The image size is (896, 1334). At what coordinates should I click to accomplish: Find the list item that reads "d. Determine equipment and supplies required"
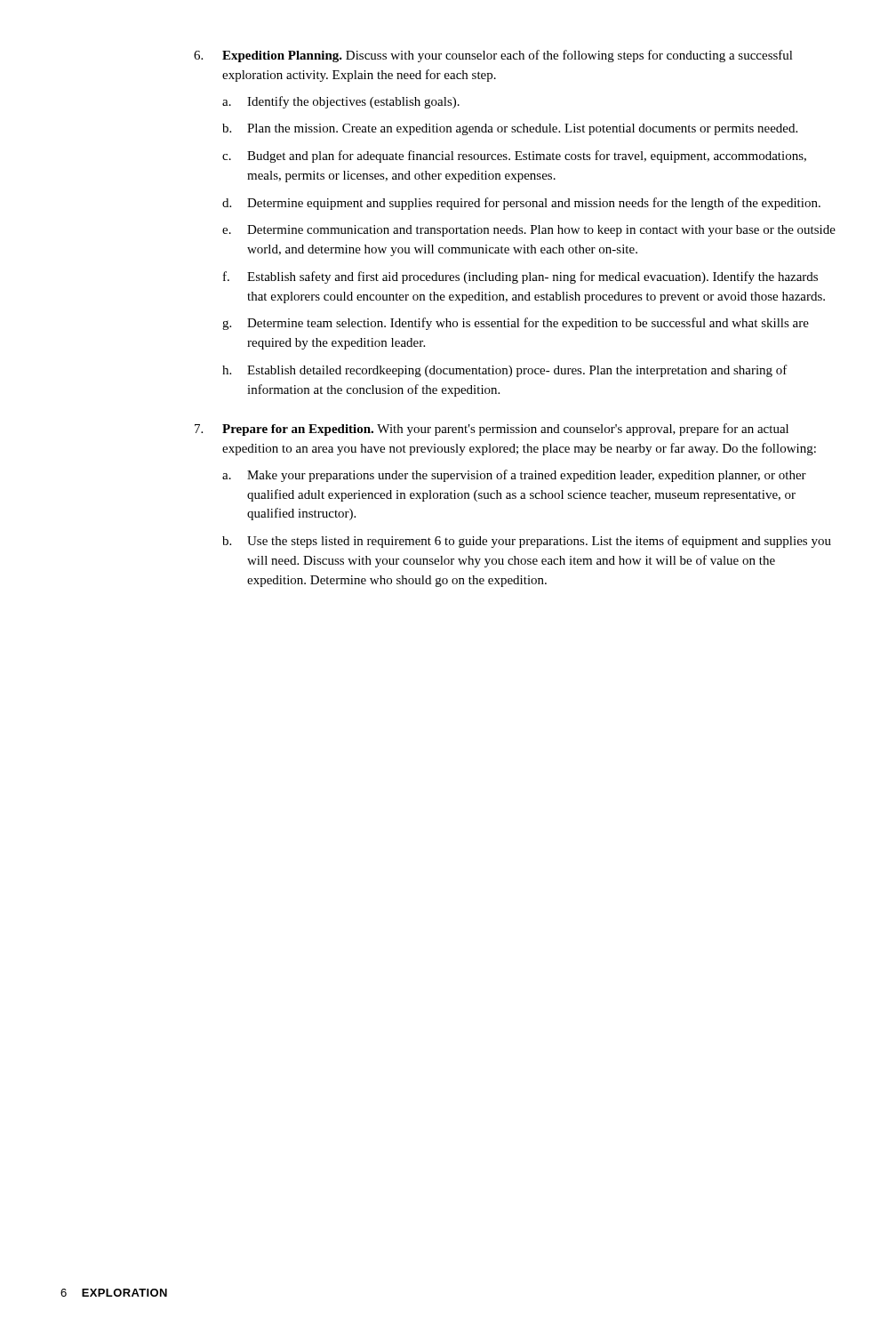click(x=529, y=203)
